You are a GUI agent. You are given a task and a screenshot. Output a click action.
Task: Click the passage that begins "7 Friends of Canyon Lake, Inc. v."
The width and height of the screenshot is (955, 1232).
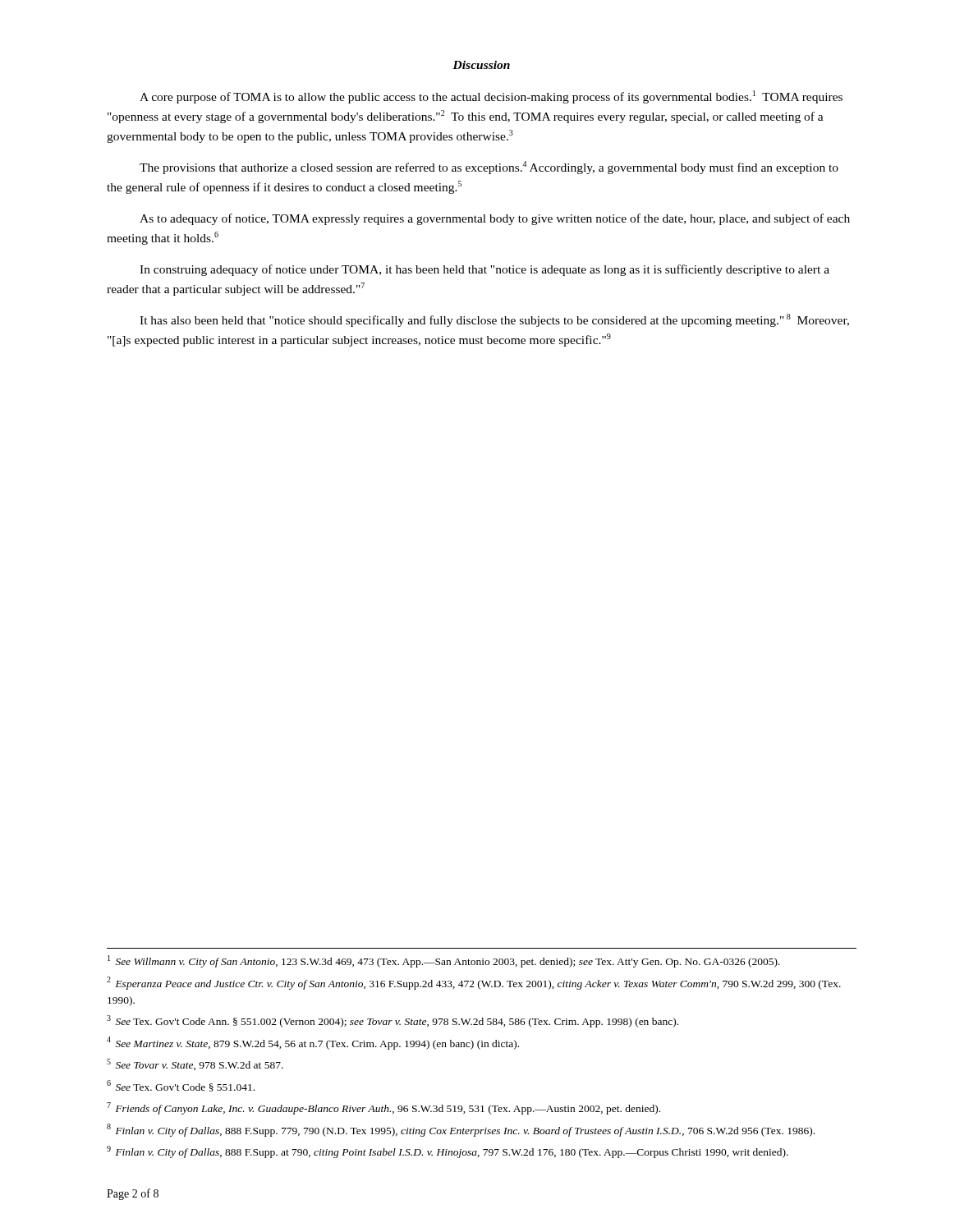click(x=384, y=1108)
